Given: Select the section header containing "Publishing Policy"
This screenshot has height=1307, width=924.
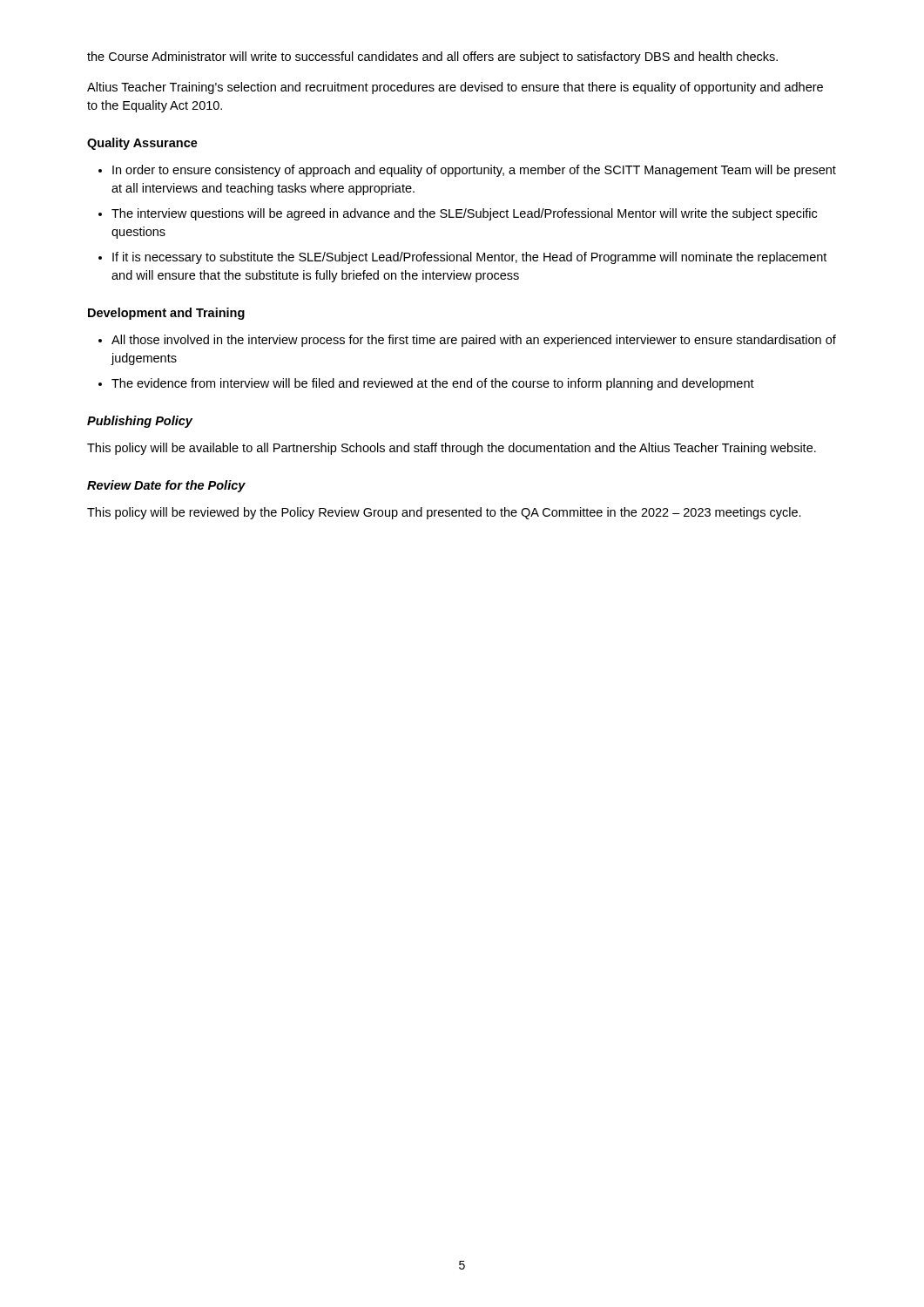Looking at the screenshot, I should pos(140,421).
